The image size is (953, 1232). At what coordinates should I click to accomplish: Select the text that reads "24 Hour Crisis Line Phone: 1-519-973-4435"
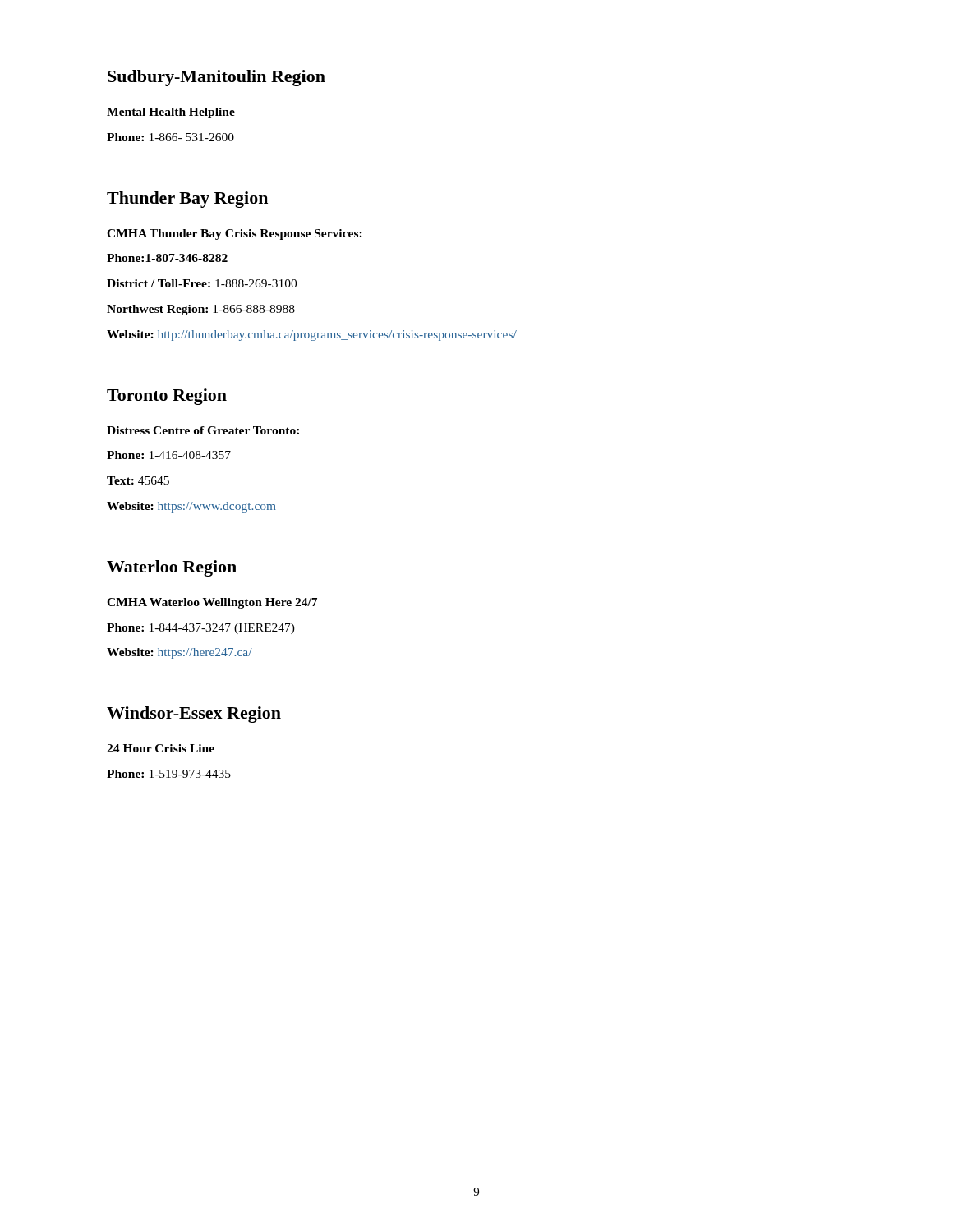coord(161,748)
